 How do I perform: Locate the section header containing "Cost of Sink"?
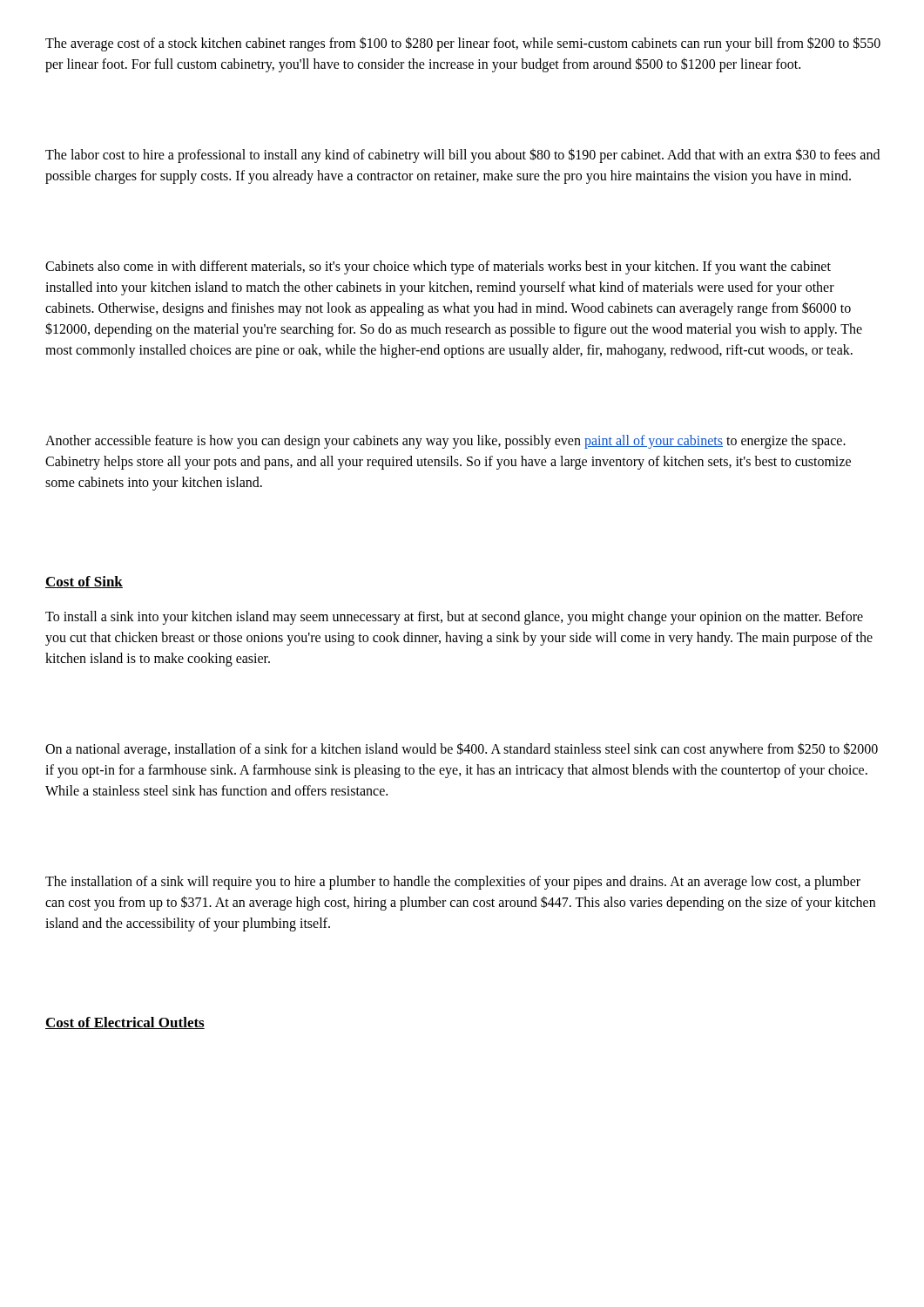84,582
